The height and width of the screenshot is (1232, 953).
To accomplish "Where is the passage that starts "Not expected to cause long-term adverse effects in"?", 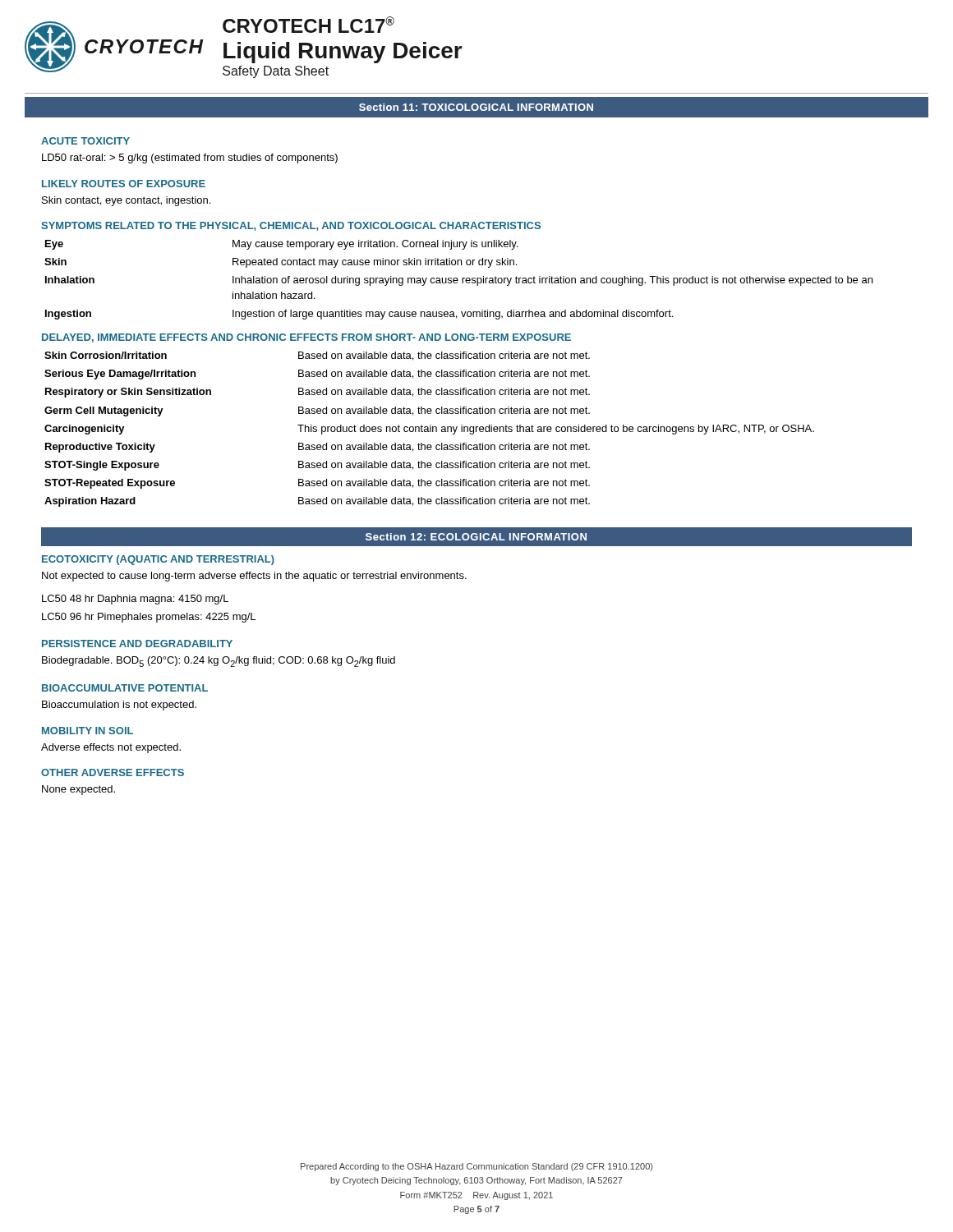I will [x=254, y=575].
